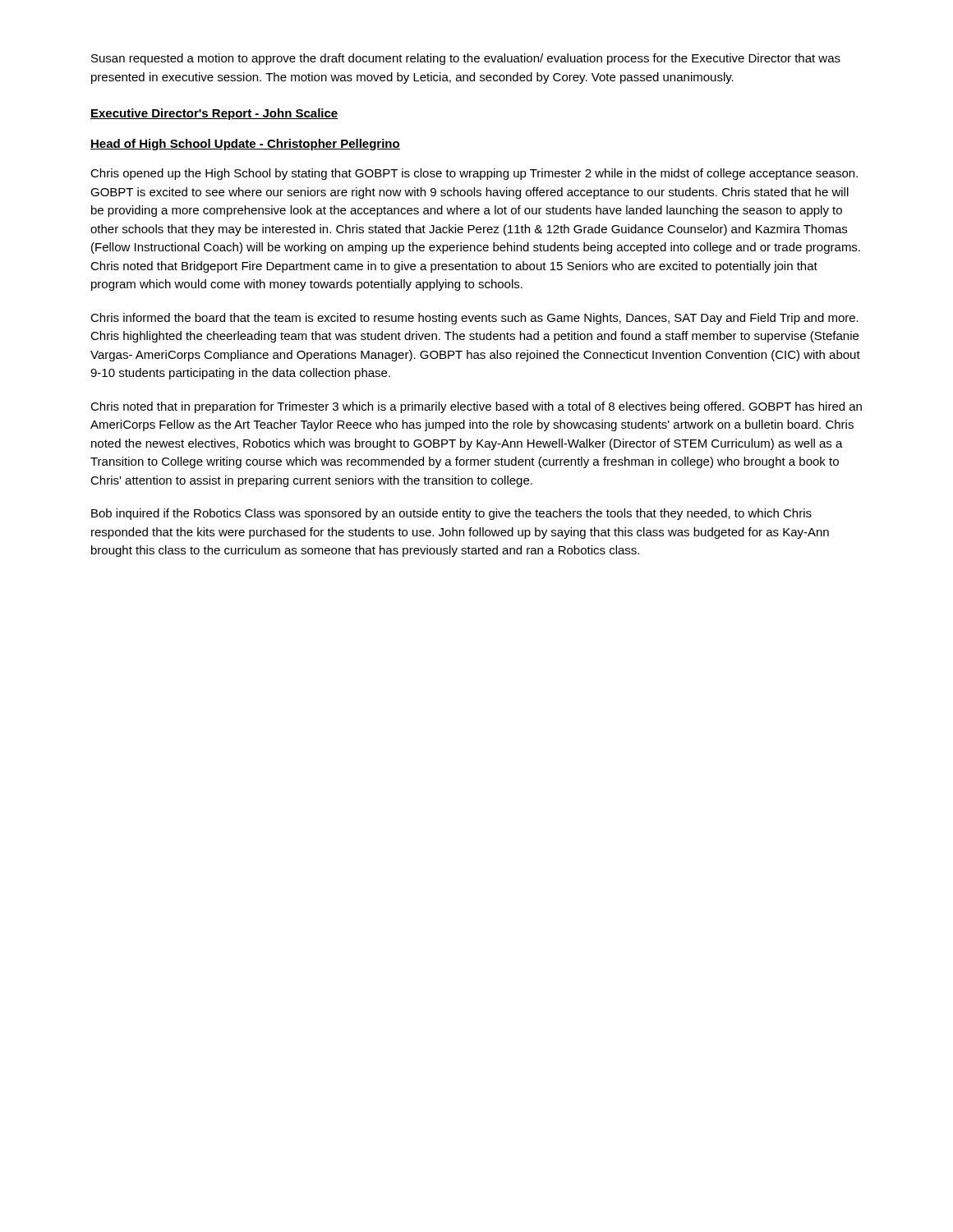The width and height of the screenshot is (953, 1232).
Task: Locate the text block that reads "Chris opened up"
Action: click(x=476, y=228)
